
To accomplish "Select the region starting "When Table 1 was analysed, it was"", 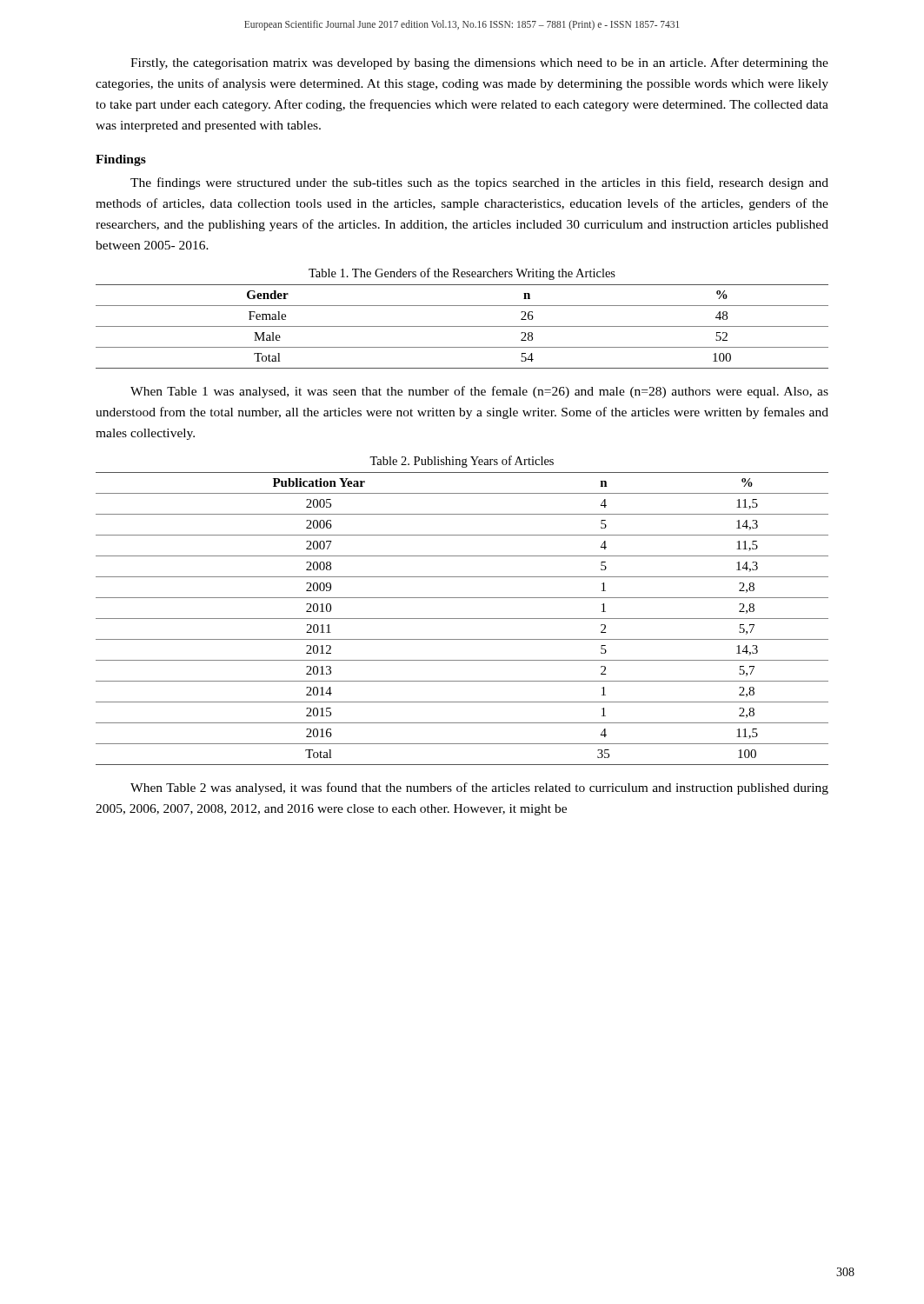I will (x=462, y=412).
